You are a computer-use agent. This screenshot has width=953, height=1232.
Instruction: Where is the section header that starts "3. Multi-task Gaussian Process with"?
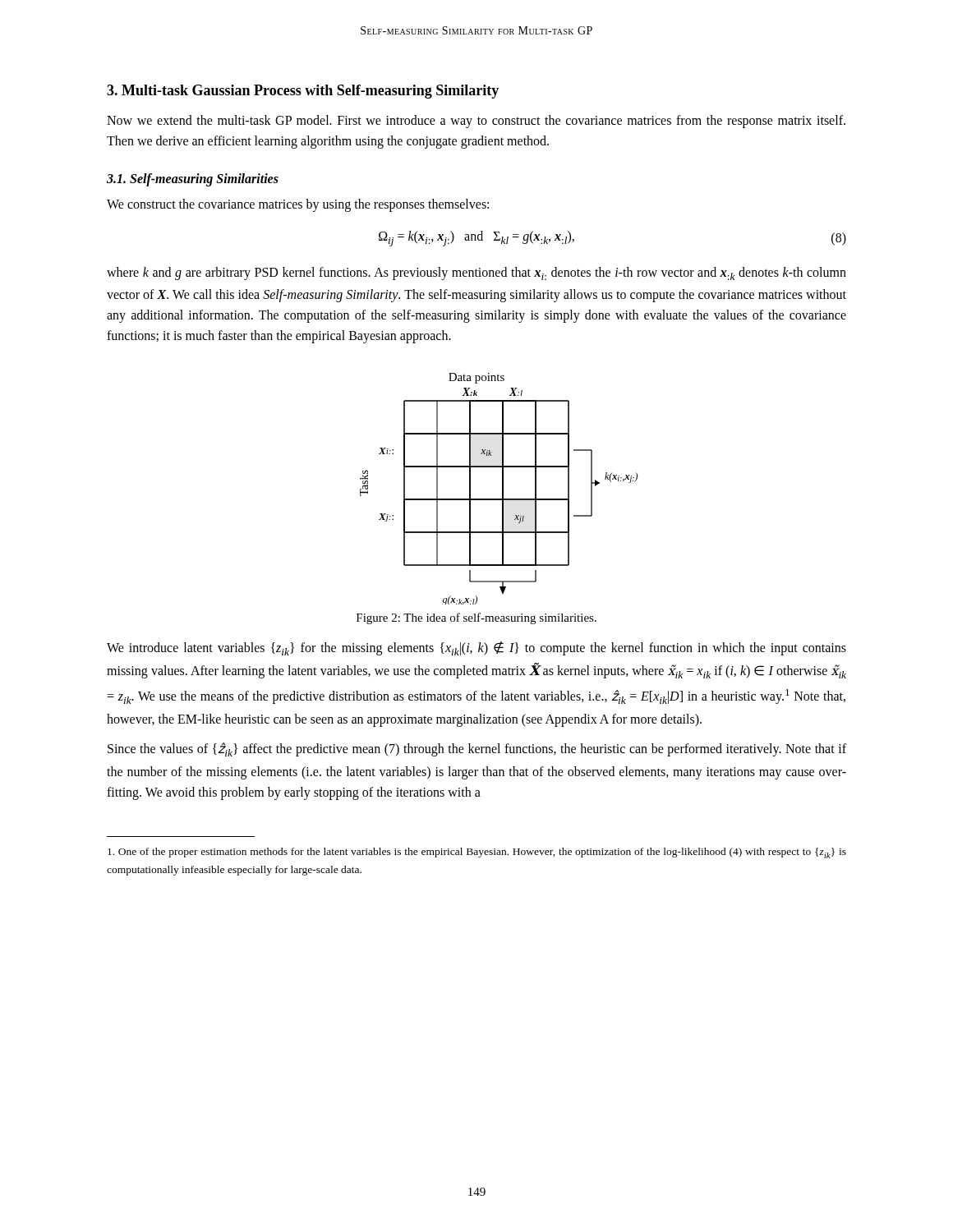[476, 91]
